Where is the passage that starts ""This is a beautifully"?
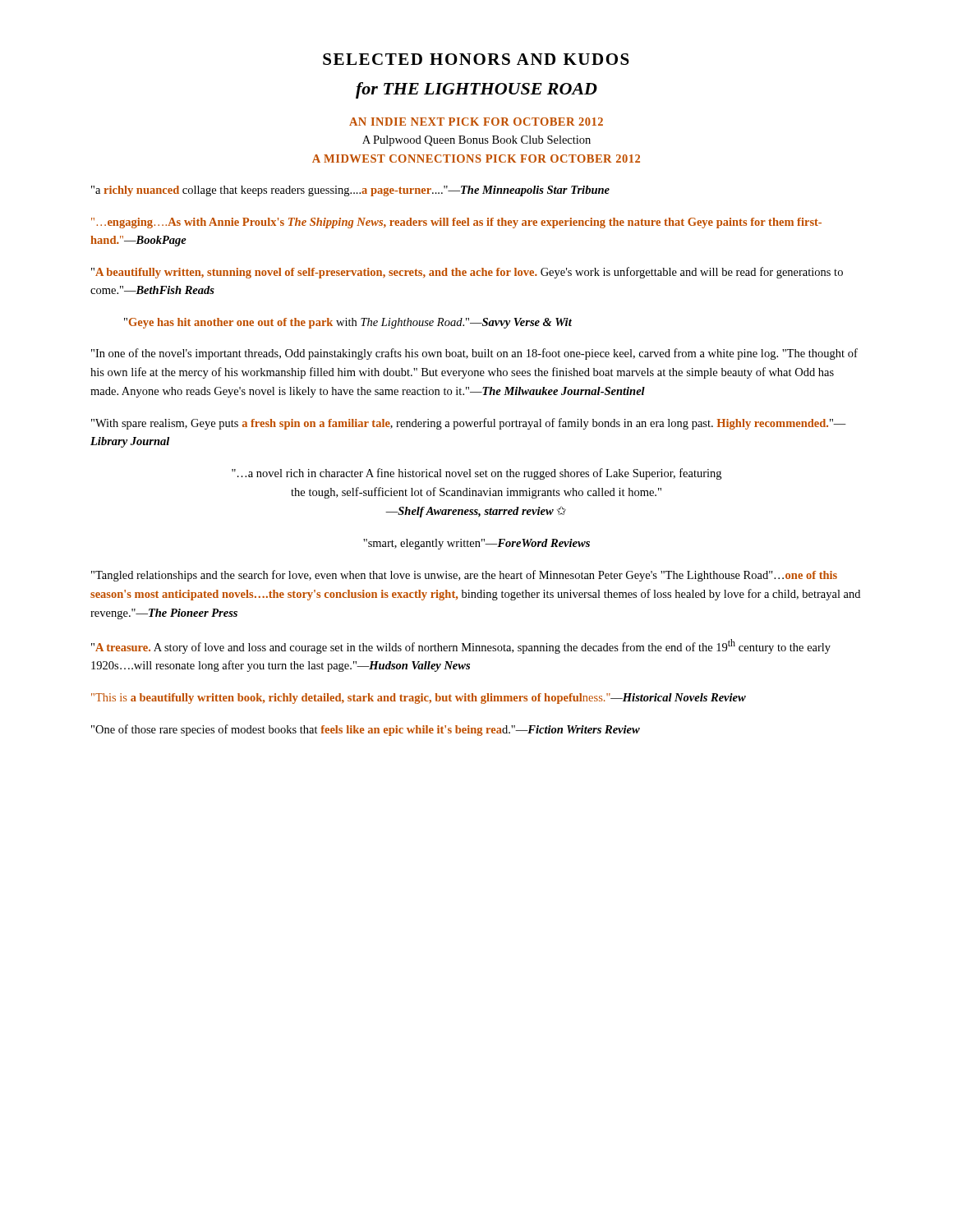953x1232 pixels. pos(418,697)
